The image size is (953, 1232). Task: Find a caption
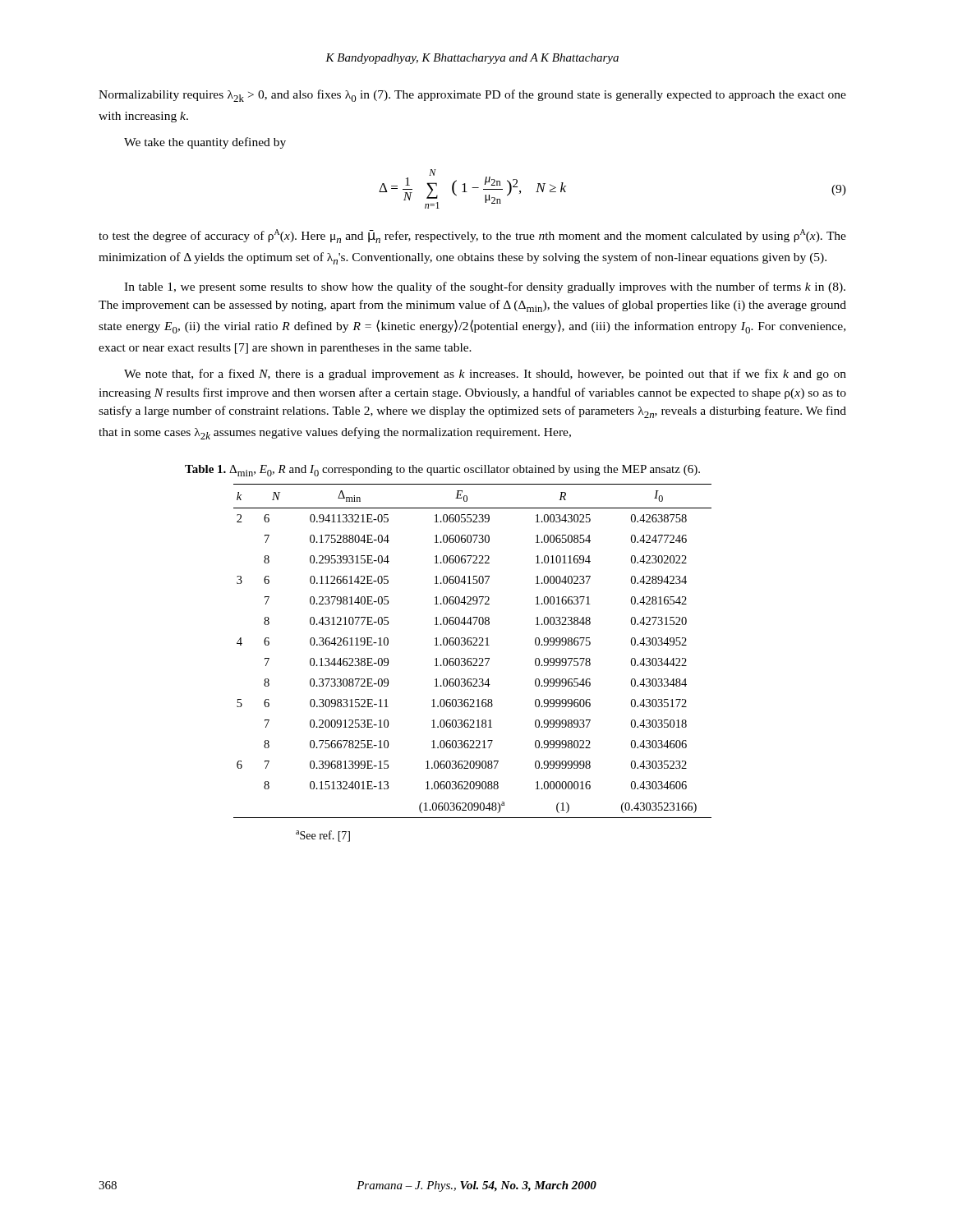(x=443, y=470)
